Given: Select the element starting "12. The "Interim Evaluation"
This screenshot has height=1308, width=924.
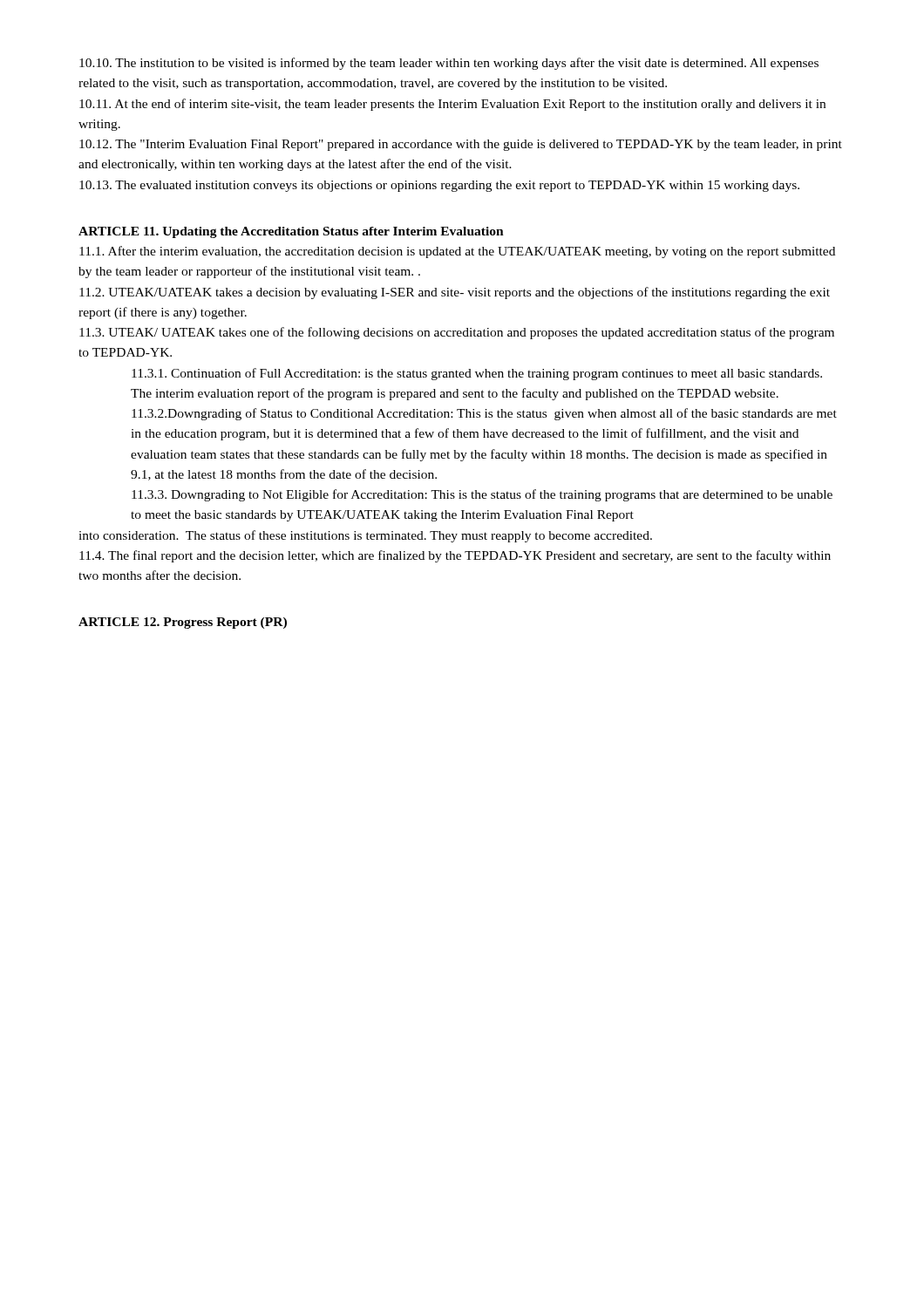Looking at the screenshot, I should coord(460,154).
